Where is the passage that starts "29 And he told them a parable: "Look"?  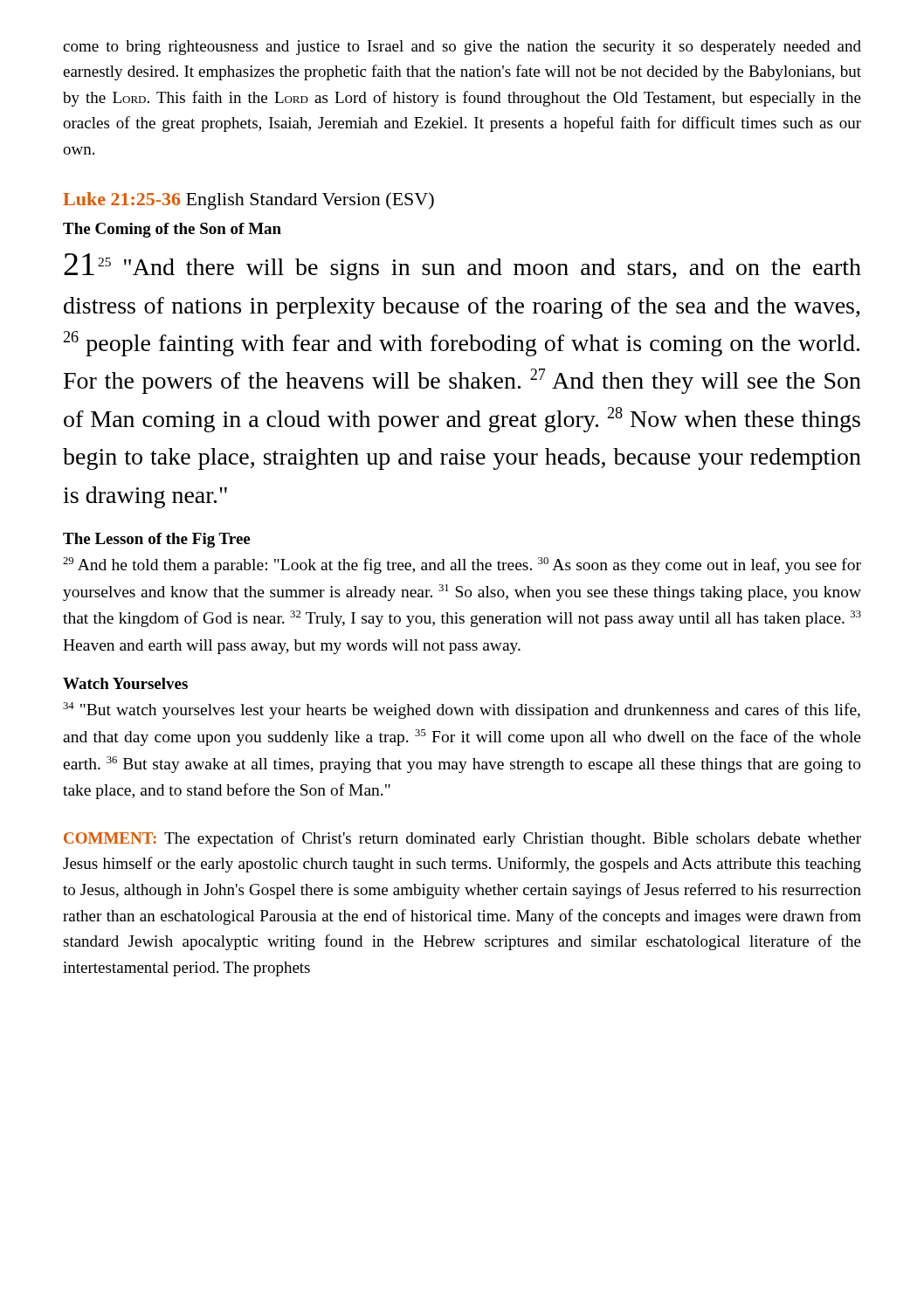(462, 604)
